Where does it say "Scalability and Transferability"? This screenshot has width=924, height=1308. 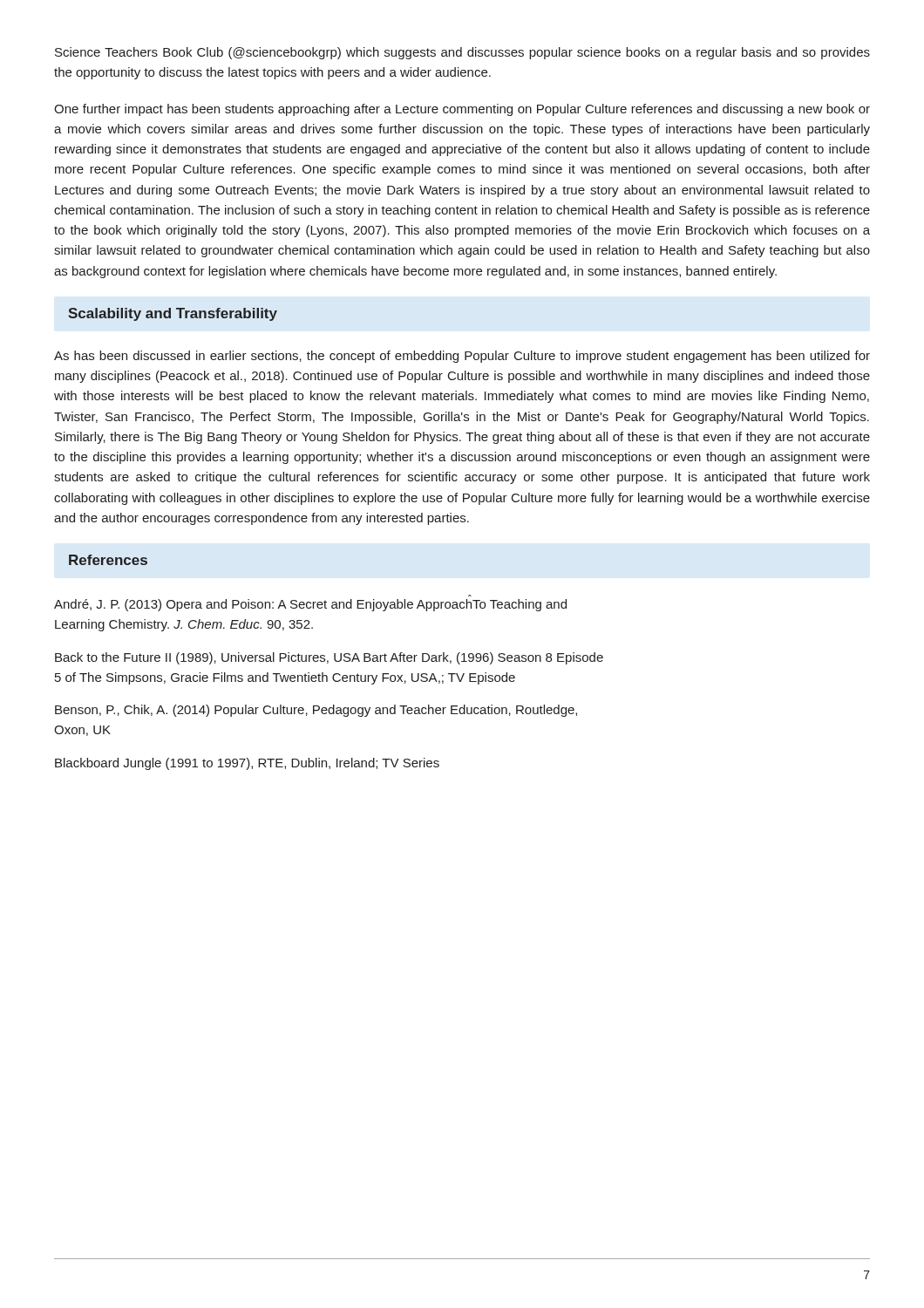click(173, 313)
